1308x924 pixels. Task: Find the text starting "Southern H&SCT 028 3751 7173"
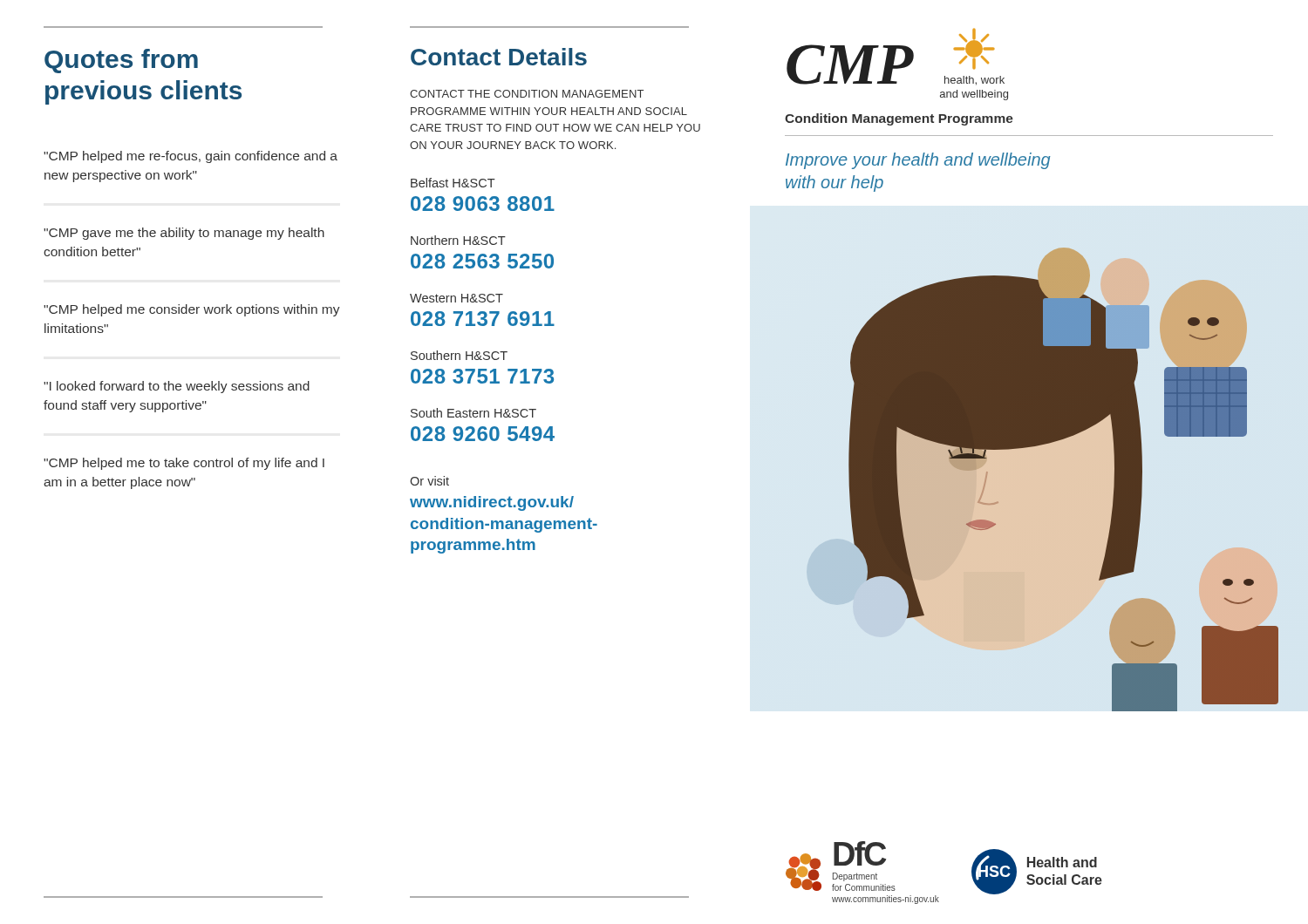click(x=562, y=369)
